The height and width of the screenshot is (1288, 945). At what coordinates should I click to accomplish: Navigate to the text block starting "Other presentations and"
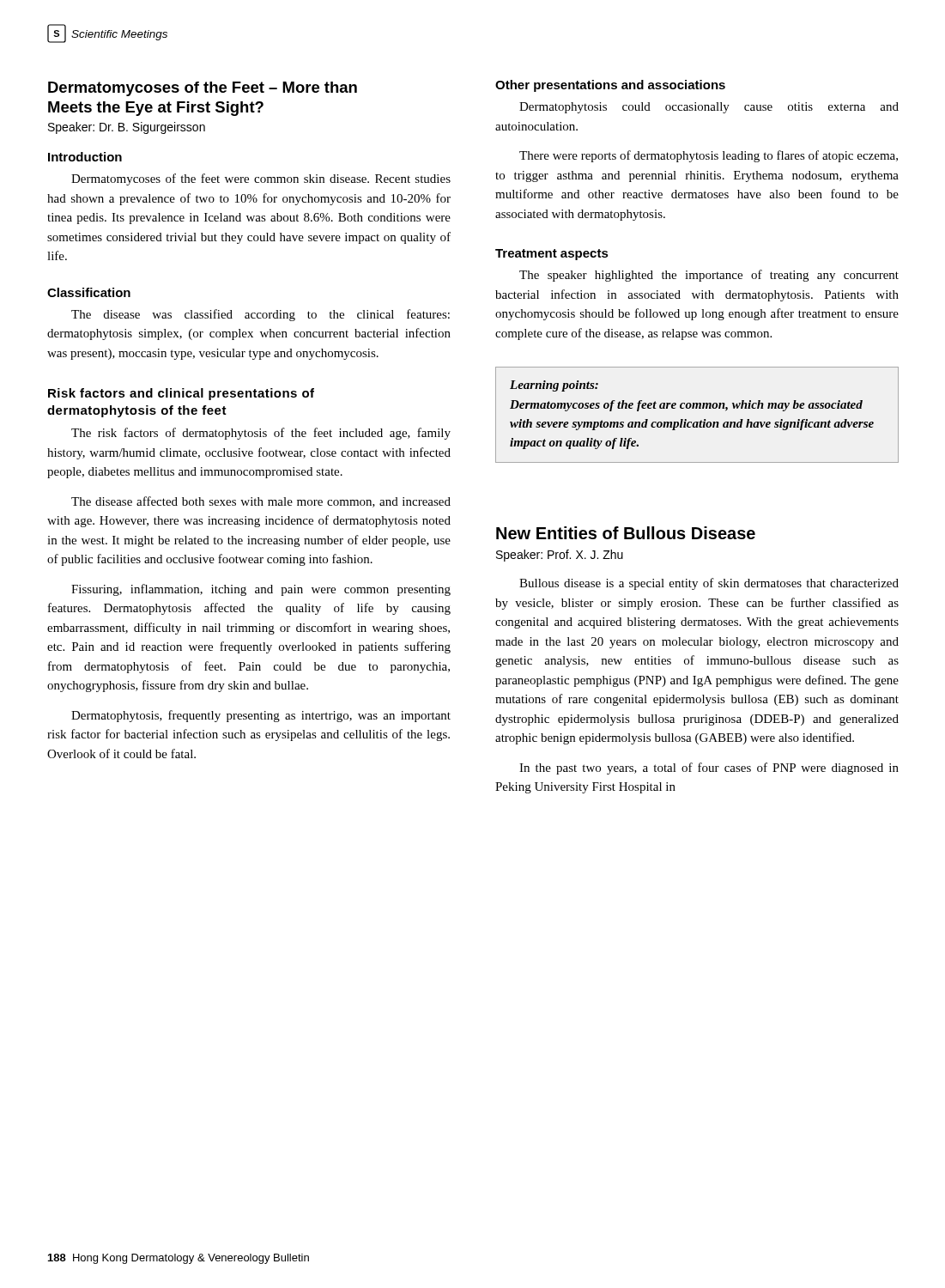coord(610,85)
